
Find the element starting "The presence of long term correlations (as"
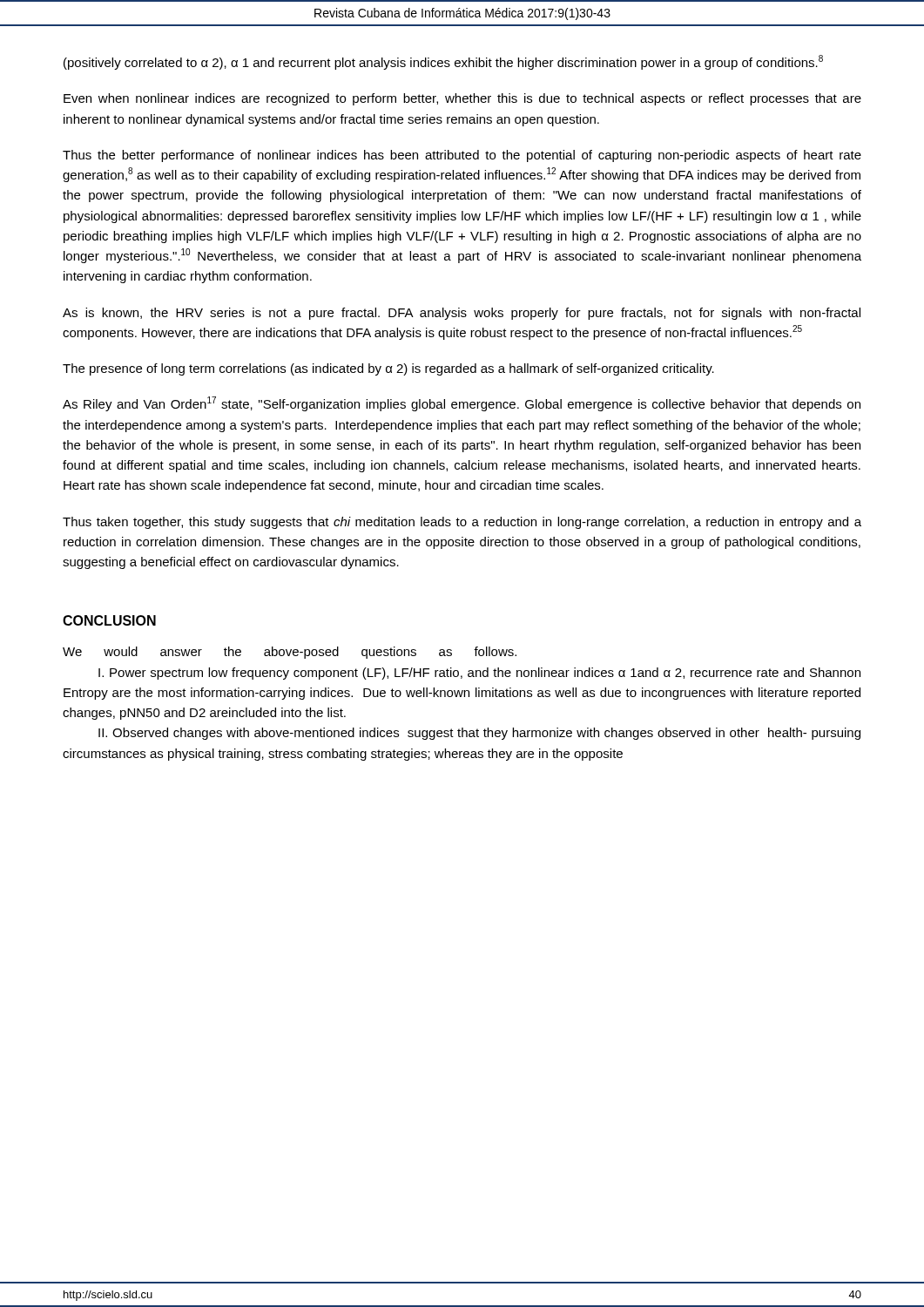(x=389, y=368)
